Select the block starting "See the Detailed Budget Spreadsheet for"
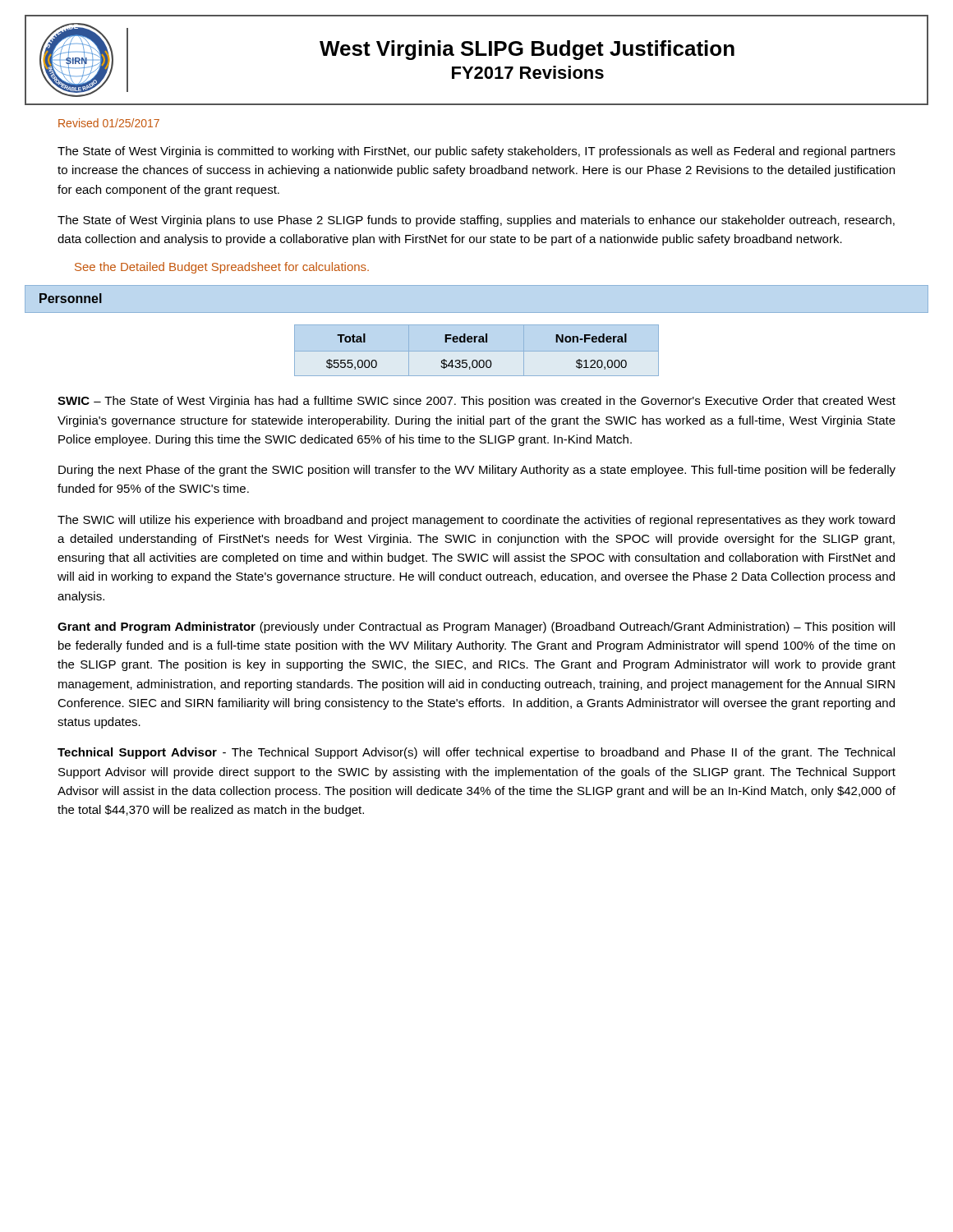Viewport: 953px width, 1232px height. pyautogui.click(x=222, y=267)
